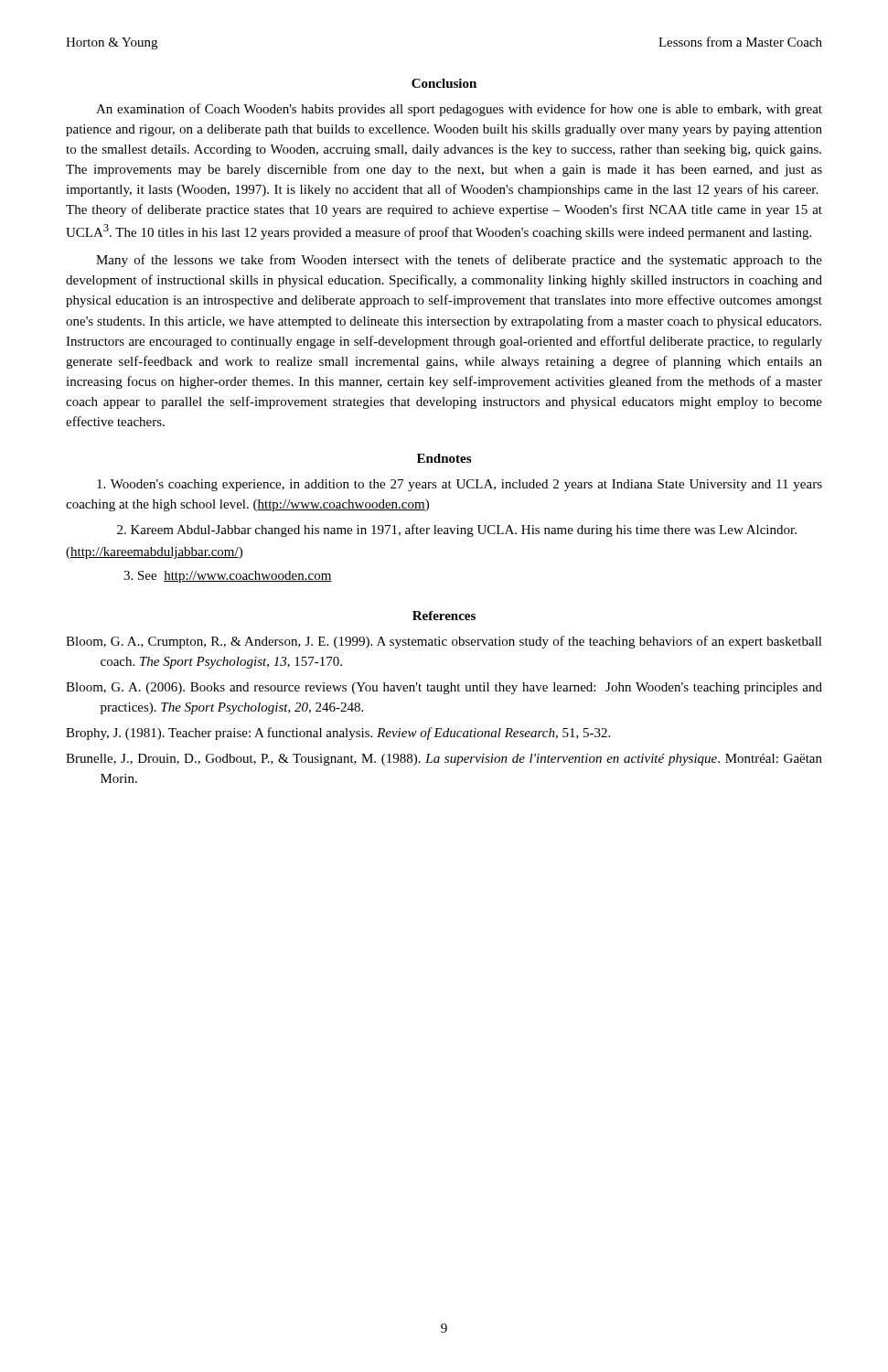Find the list item with the text "Brunelle, J., Drouin, D., Godbout,"

[444, 769]
